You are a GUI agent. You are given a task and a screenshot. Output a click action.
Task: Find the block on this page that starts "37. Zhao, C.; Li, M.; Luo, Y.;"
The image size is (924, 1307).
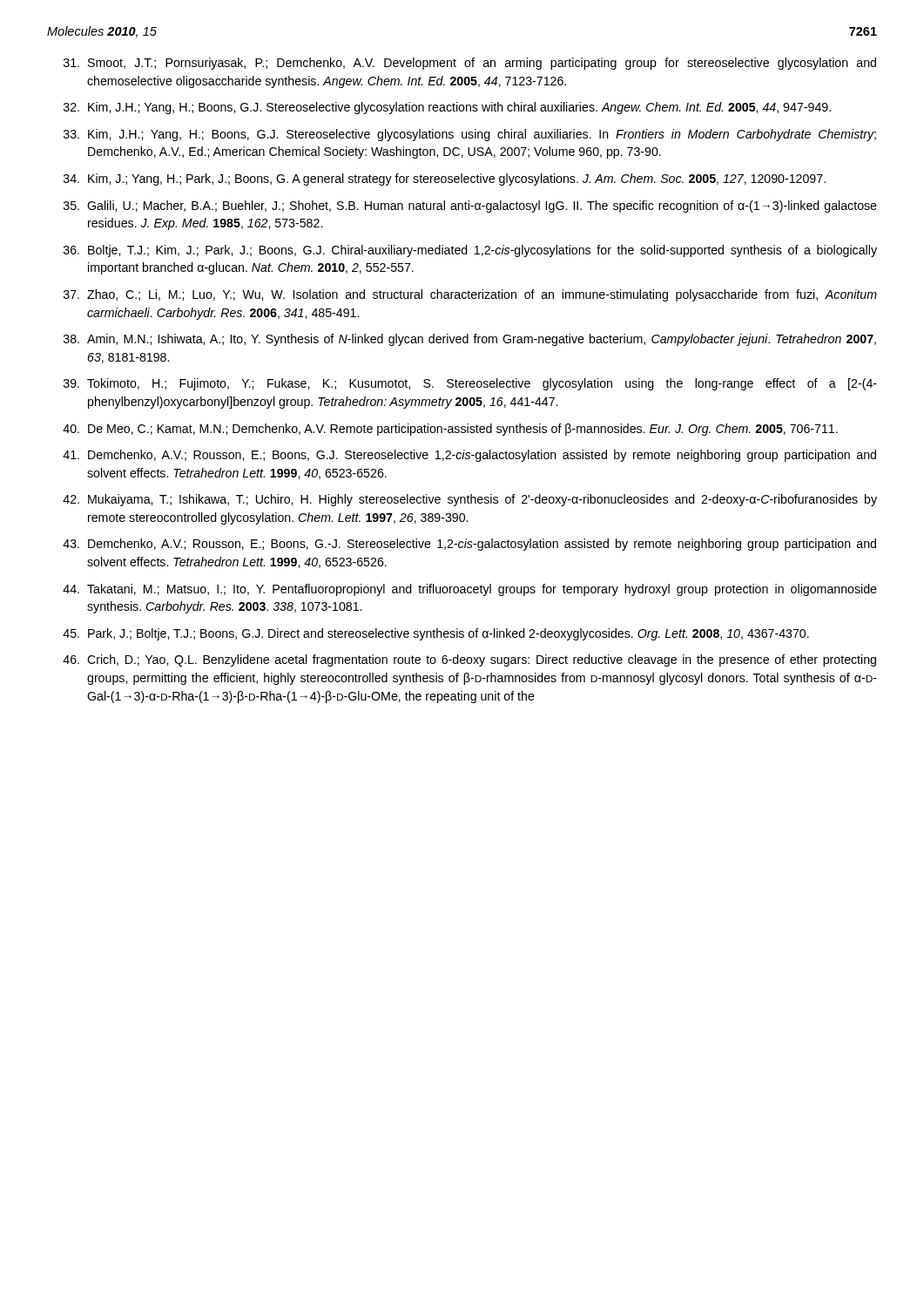(462, 304)
